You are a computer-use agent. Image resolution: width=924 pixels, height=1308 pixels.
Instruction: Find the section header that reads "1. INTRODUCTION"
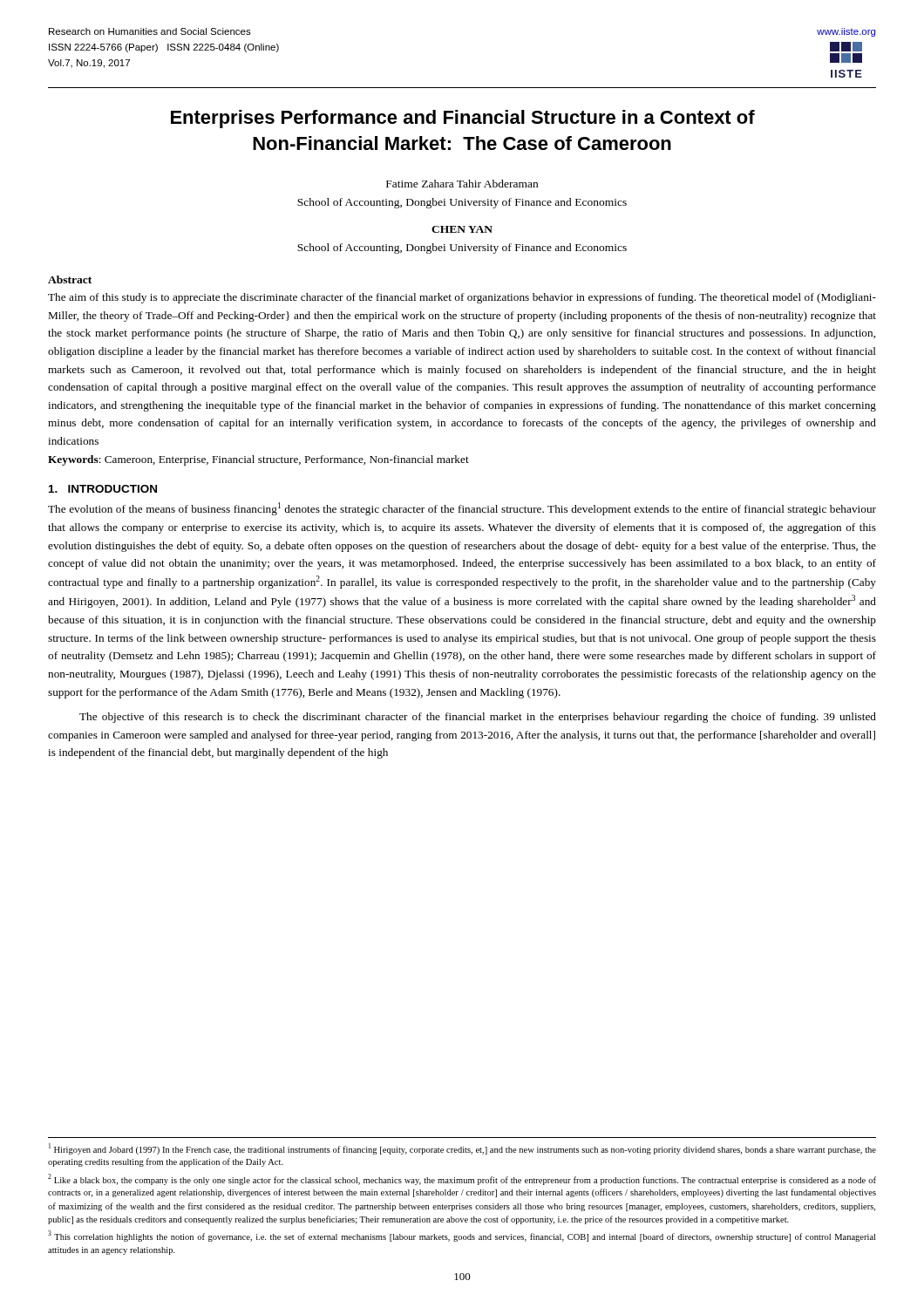point(103,489)
